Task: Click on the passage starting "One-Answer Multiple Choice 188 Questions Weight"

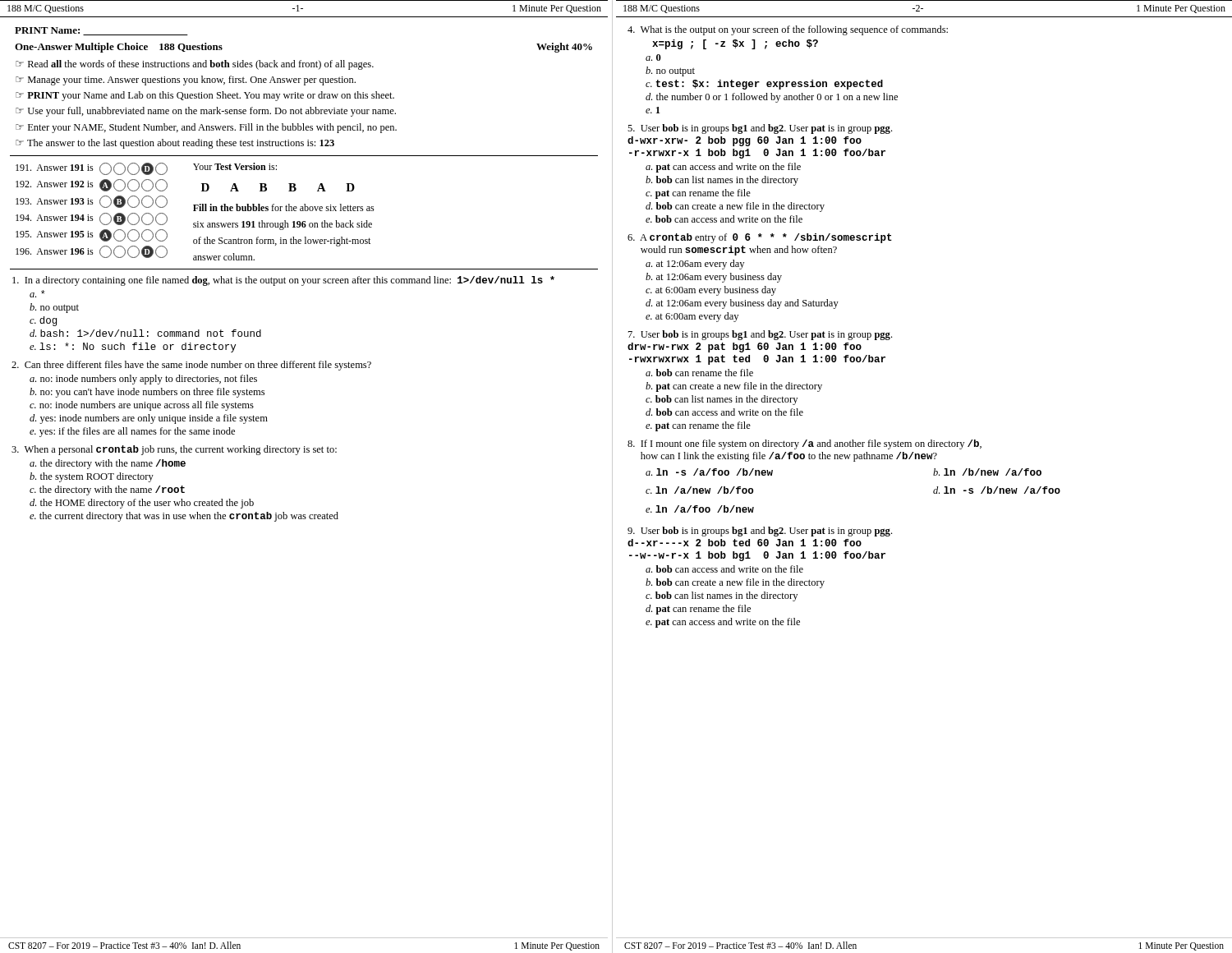Action: 83,47
